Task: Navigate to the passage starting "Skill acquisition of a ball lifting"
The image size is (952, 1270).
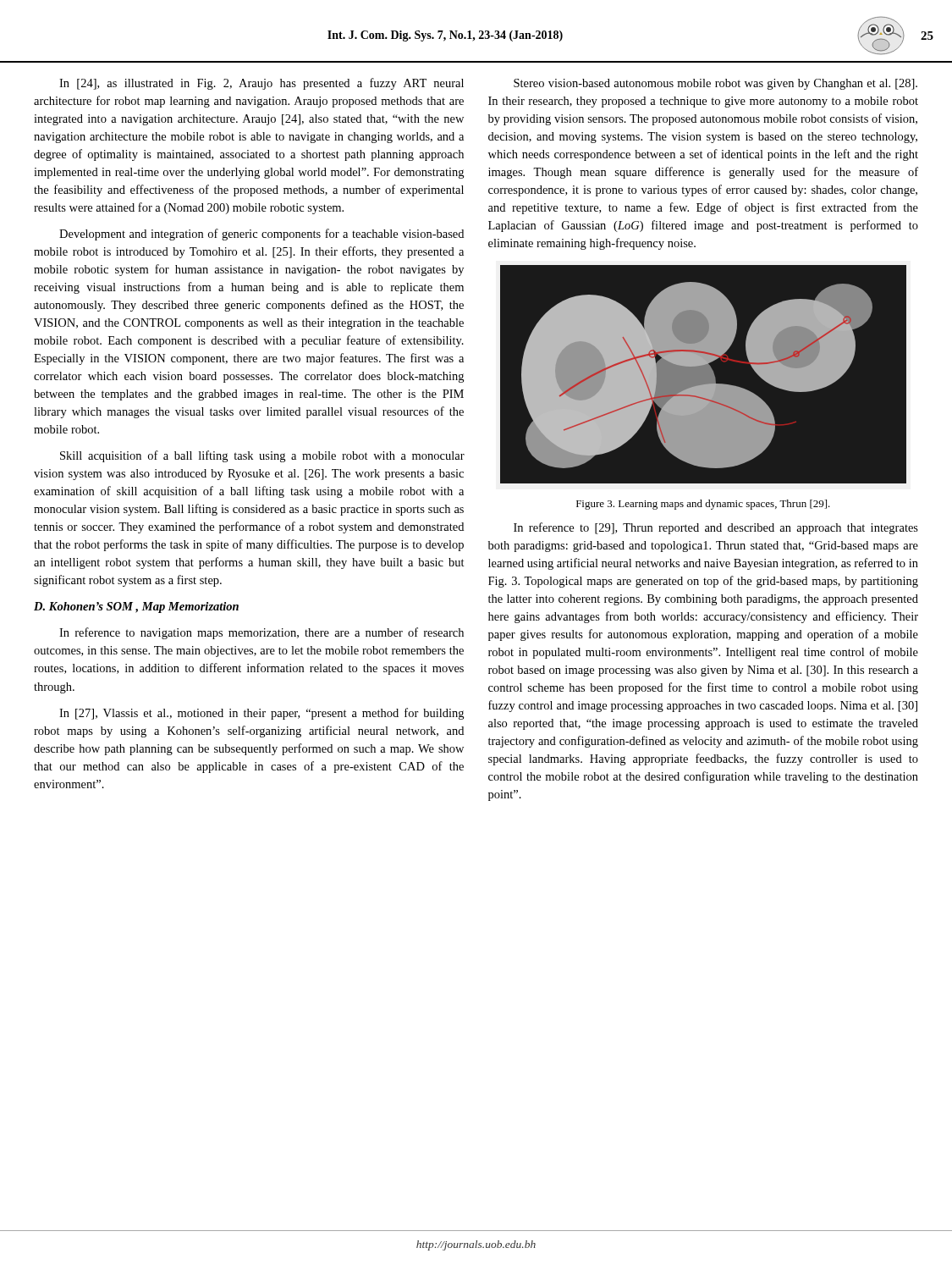Action: (x=249, y=518)
